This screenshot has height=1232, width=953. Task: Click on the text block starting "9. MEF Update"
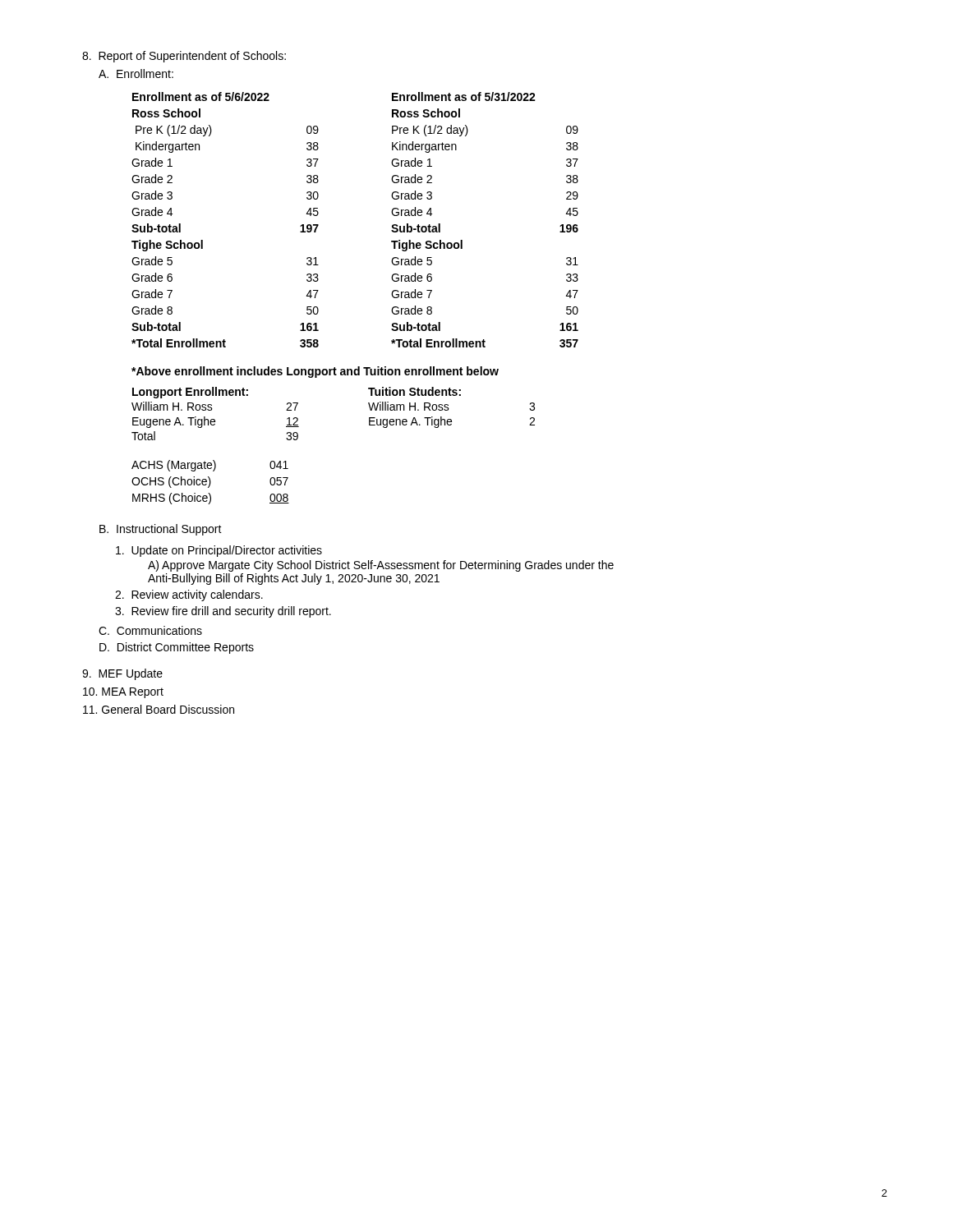(x=122, y=673)
